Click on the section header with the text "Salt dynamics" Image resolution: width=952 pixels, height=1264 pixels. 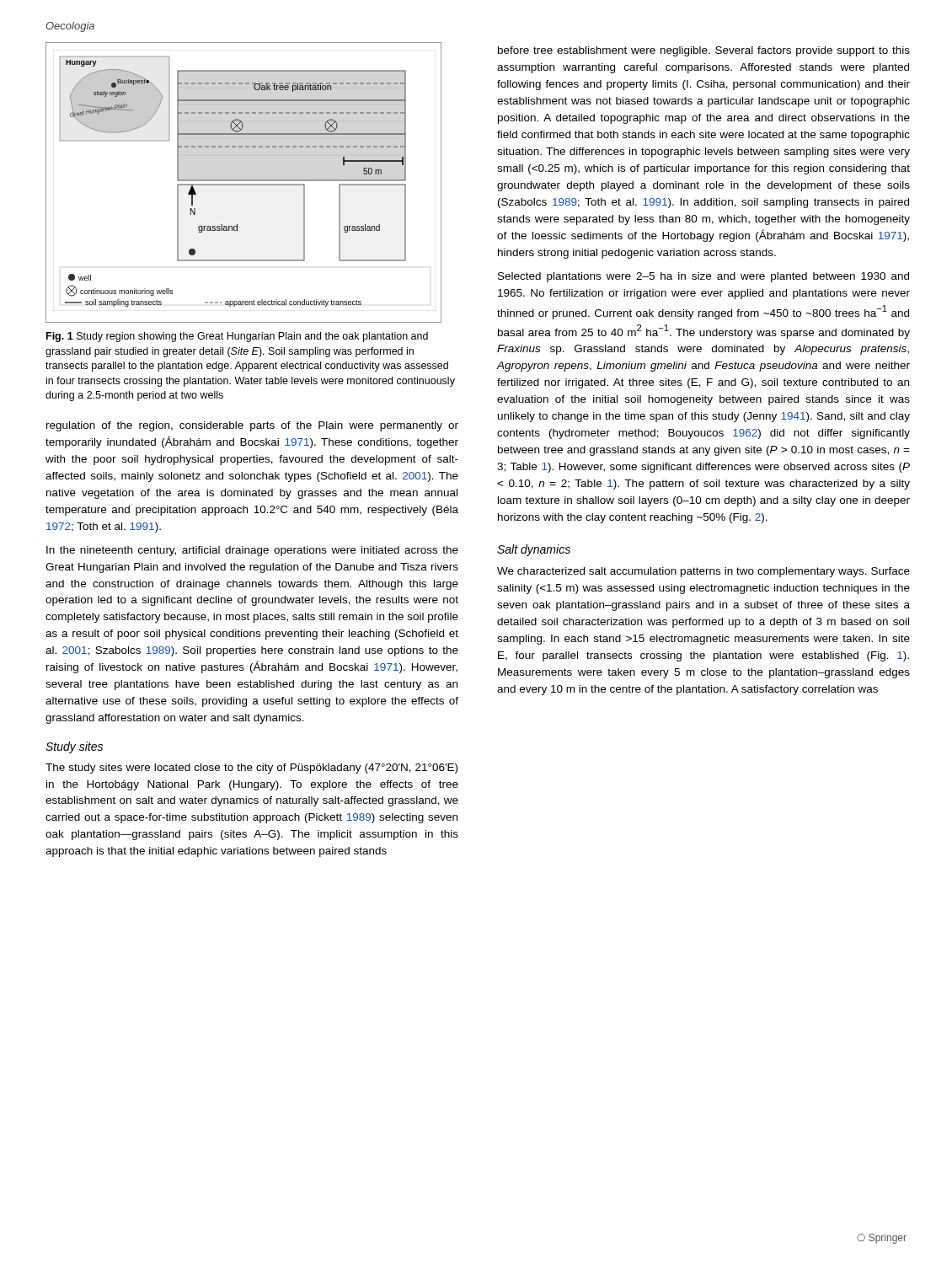(x=534, y=550)
